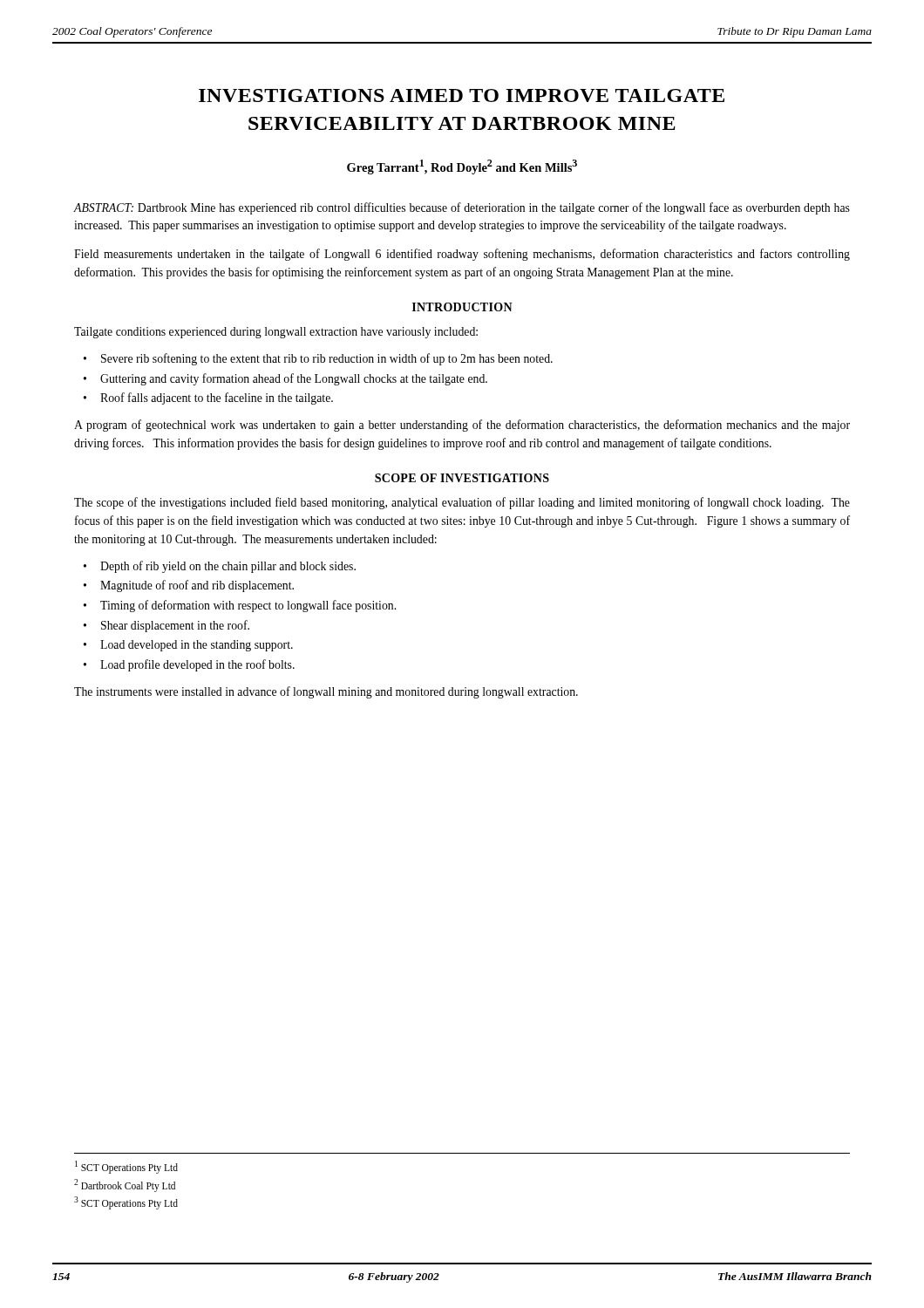Where does it say "Greg Tarrant1, Rod Doyle2 and Ken Mills3"?
The height and width of the screenshot is (1308, 924).
462,165
